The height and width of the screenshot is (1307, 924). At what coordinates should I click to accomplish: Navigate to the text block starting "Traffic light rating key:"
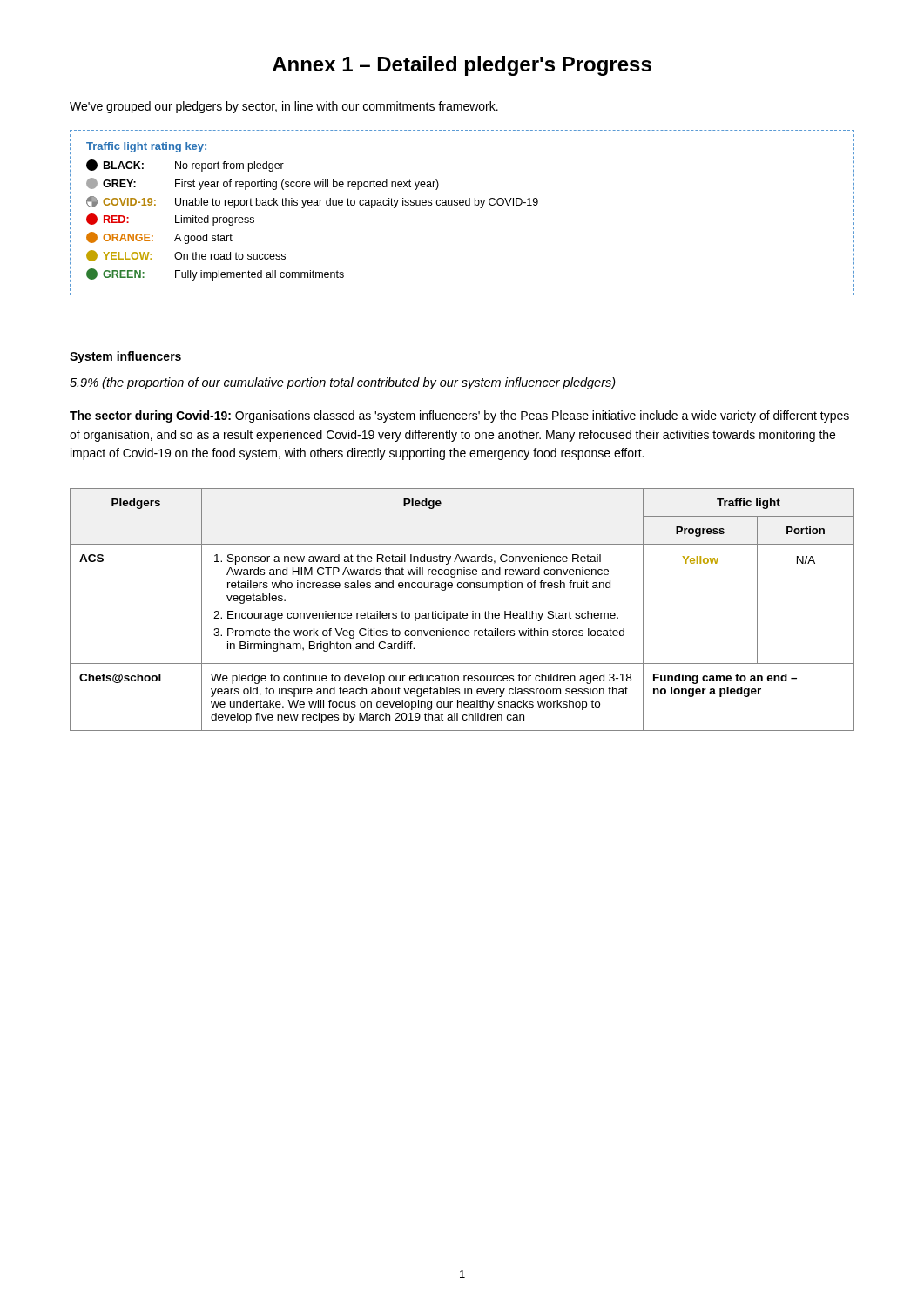pos(462,213)
